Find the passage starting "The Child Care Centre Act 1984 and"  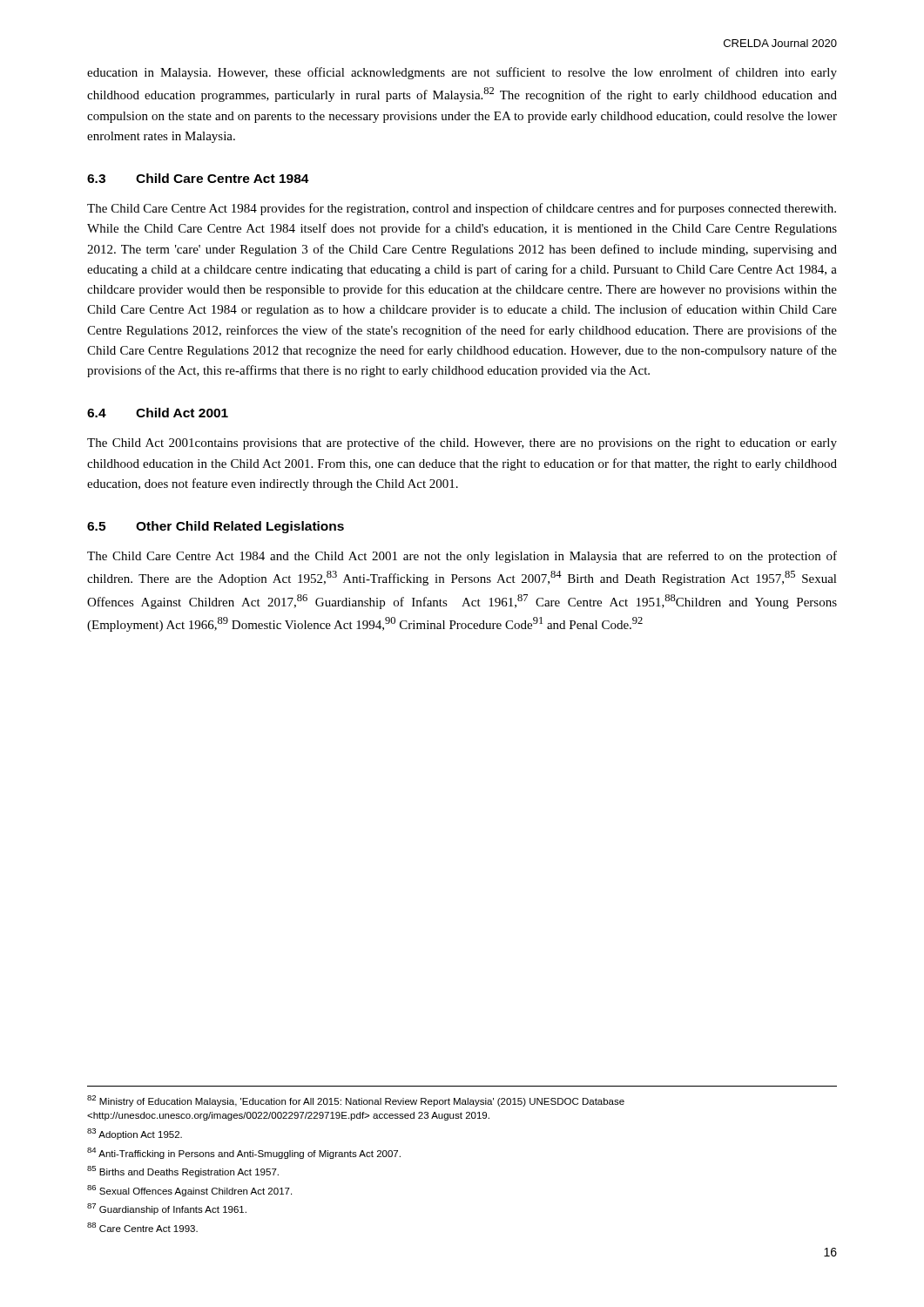tap(462, 591)
